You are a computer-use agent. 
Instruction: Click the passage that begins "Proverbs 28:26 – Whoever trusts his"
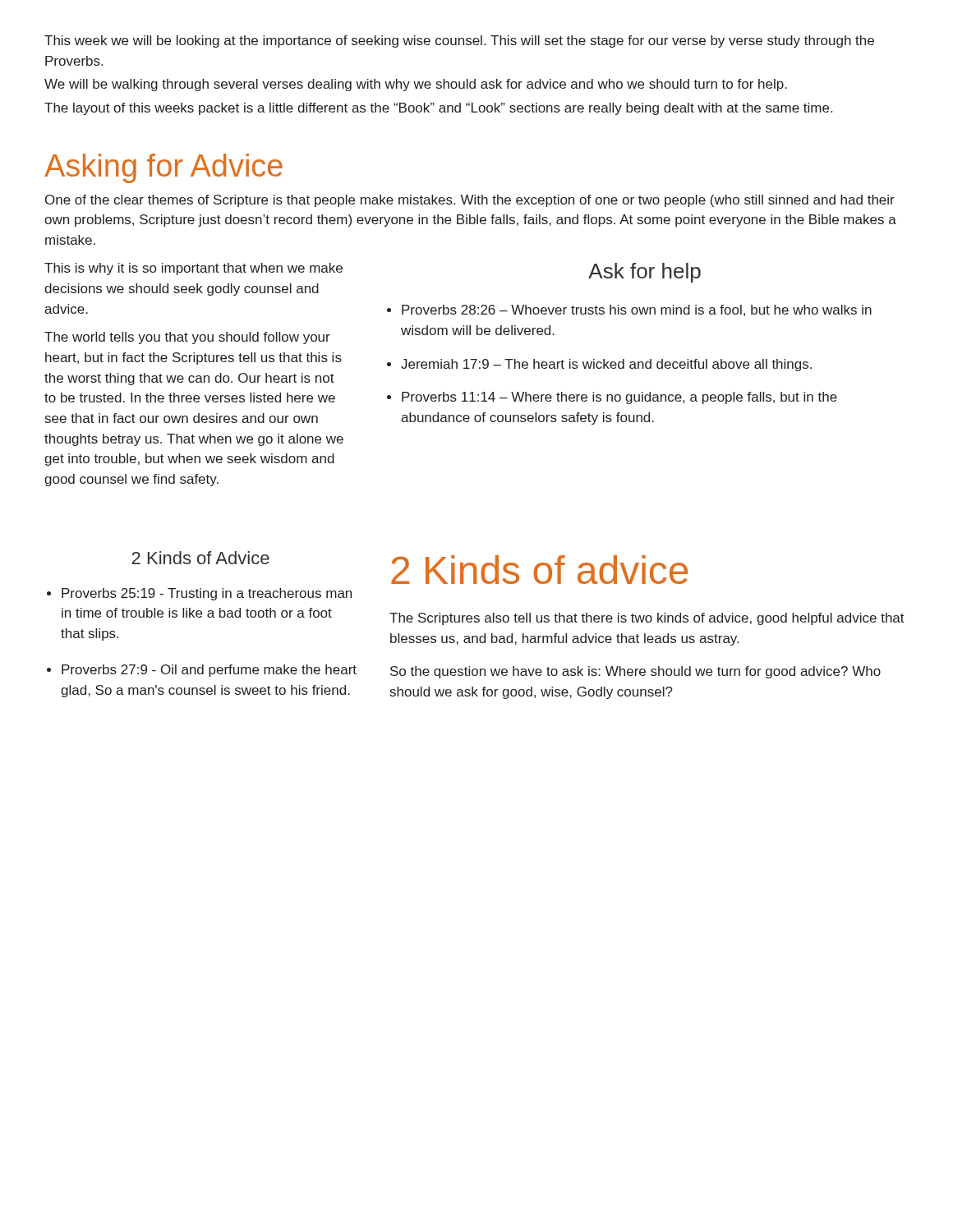[x=637, y=321]
